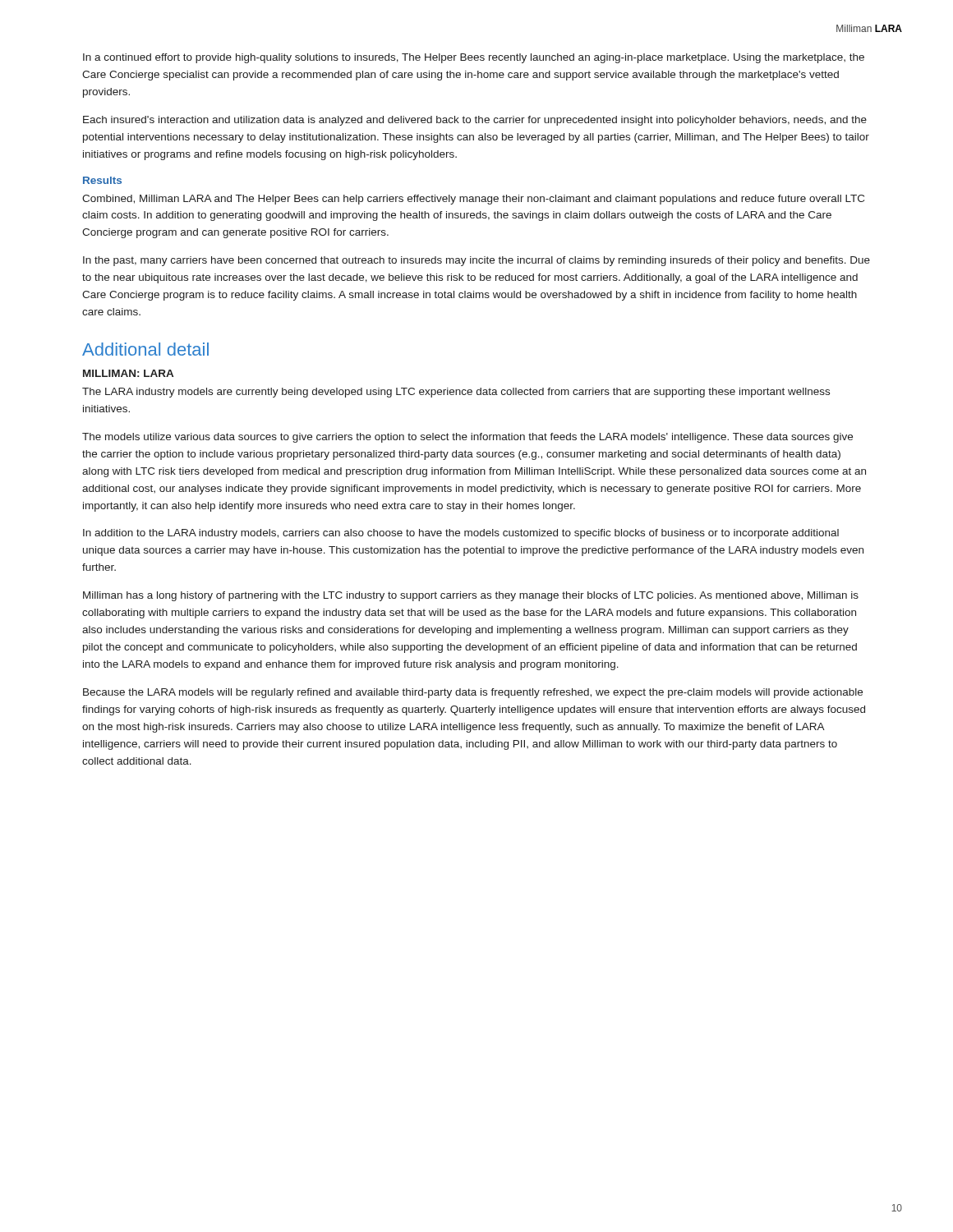Screen dimensions: 1232x953
Task: Click on the passage starting "Milliman has a long history of partnering"
Action: point(470,630)
